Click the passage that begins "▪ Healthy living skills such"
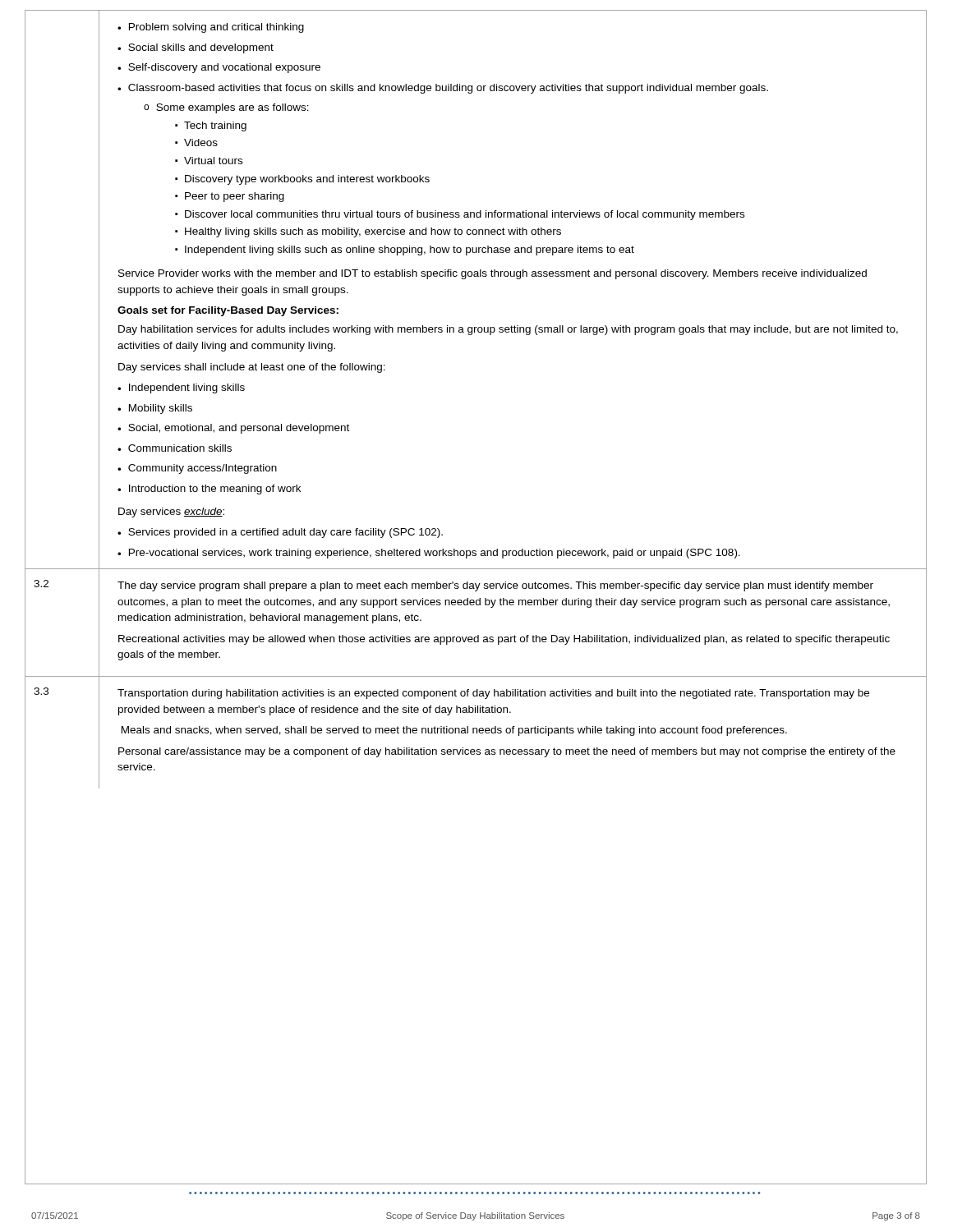 [368, 232]
